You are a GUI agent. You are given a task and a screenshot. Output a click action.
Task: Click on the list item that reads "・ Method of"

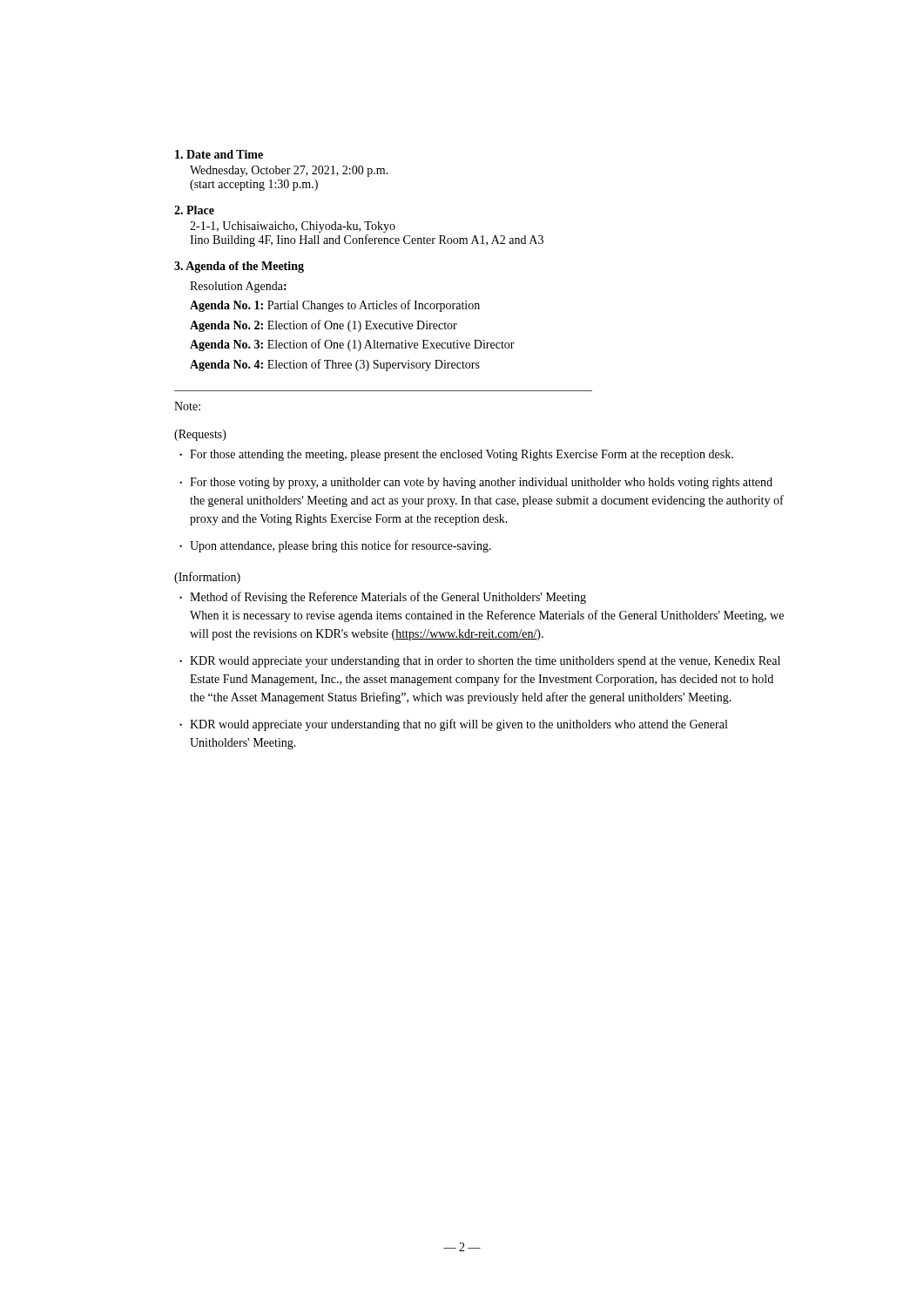pos(479,616)
